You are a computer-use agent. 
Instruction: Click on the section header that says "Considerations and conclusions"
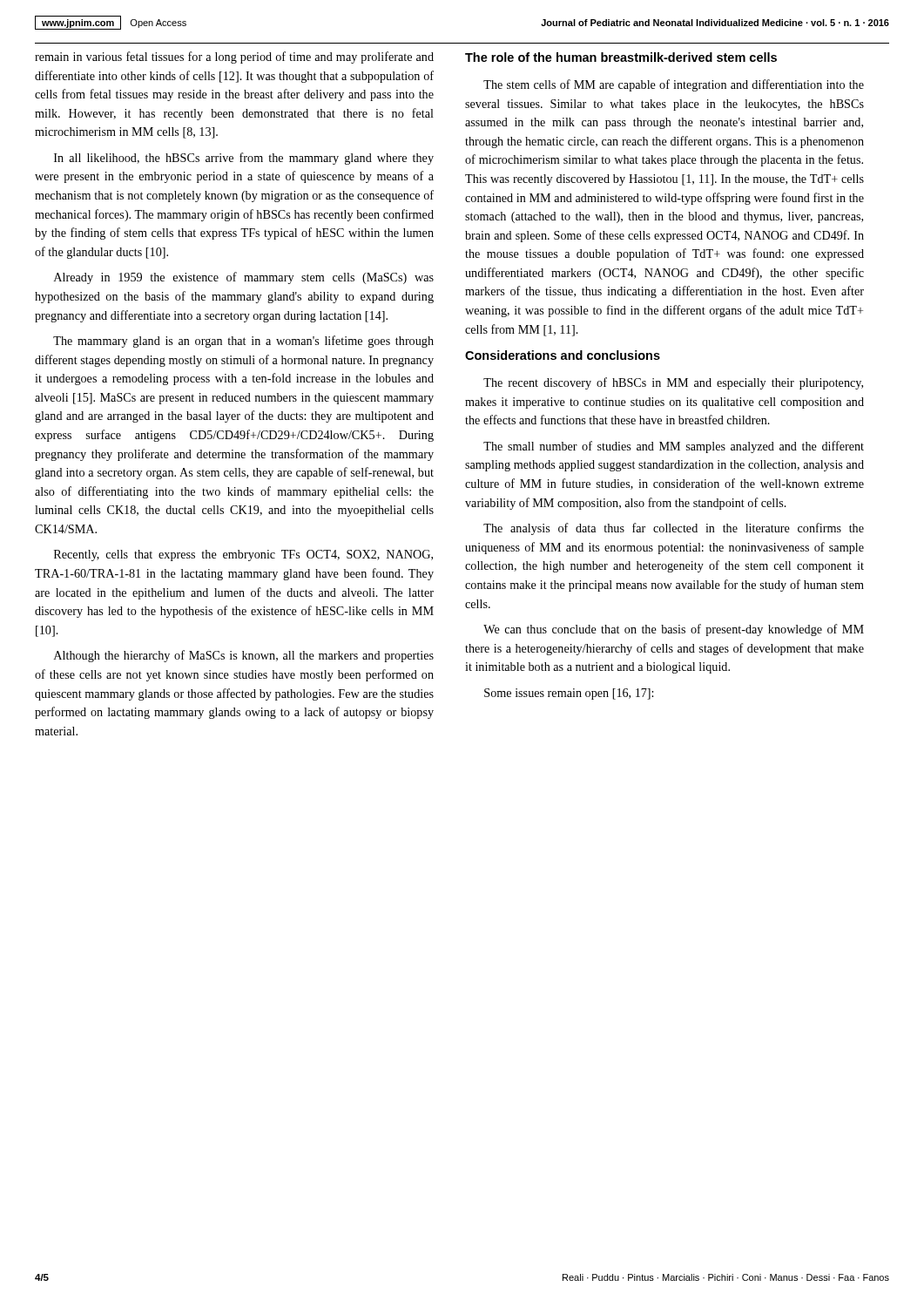pos(664,356)
